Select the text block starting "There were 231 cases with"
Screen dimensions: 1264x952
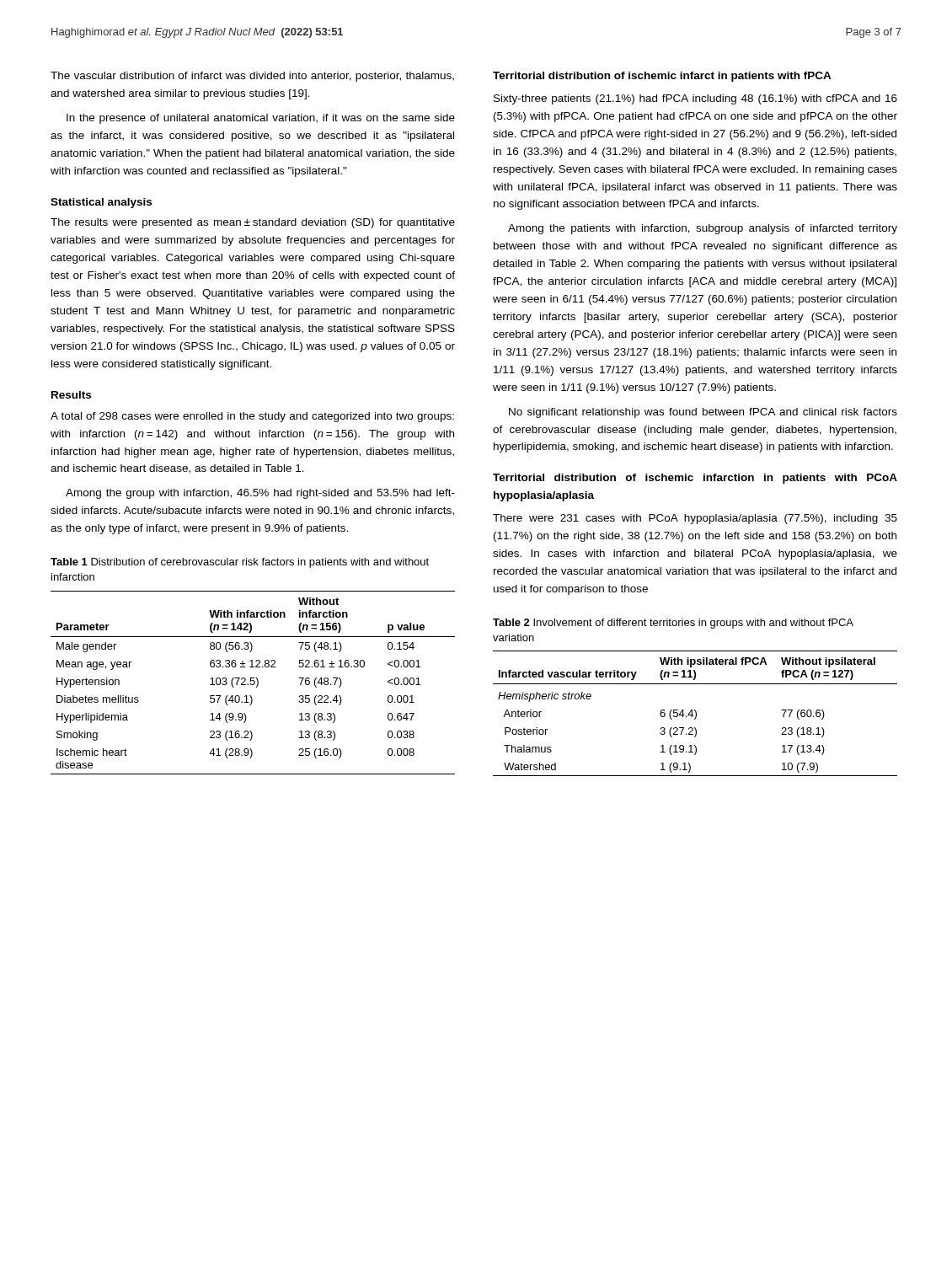(695, 554)
